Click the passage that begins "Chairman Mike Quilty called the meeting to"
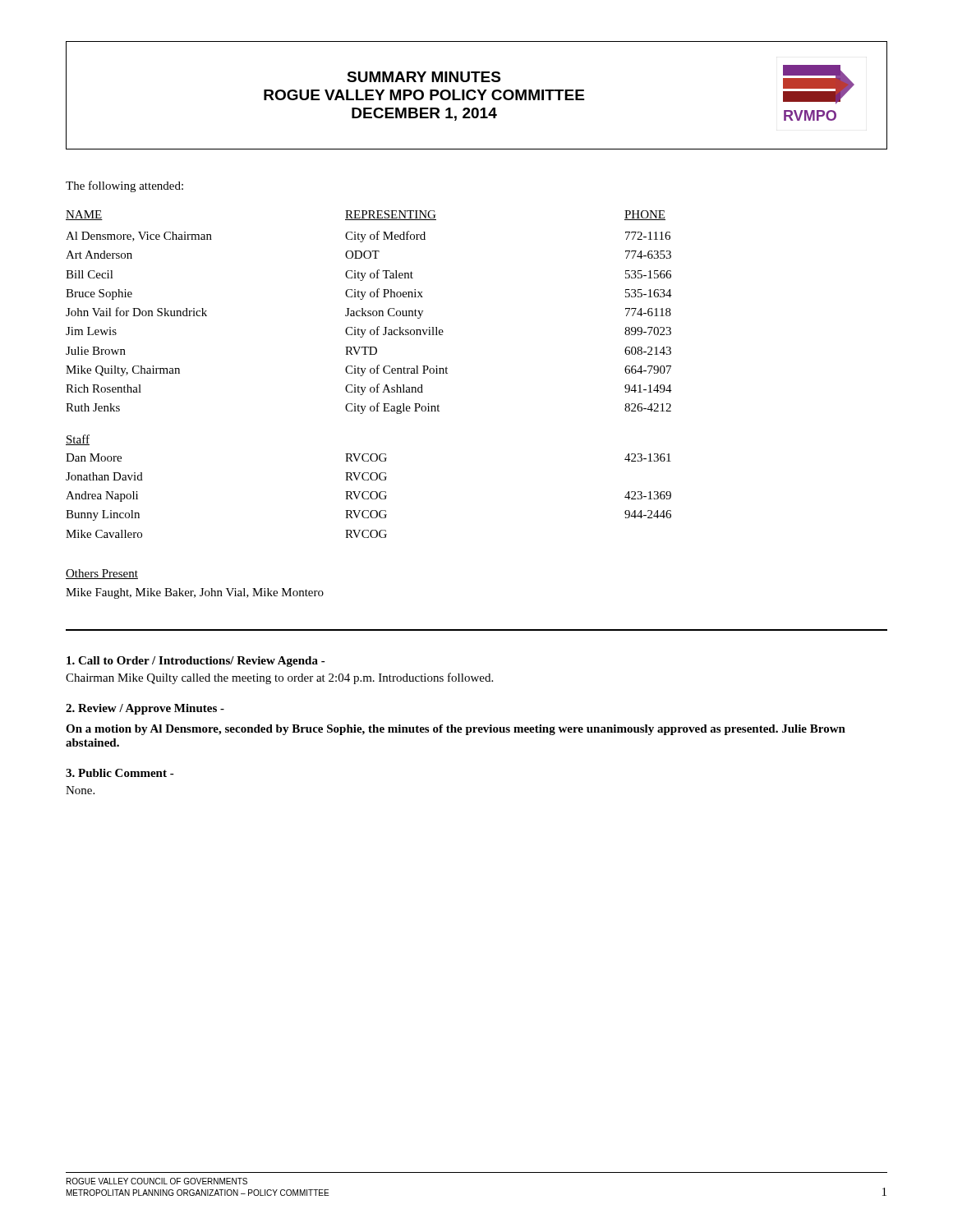 point(280,677)
